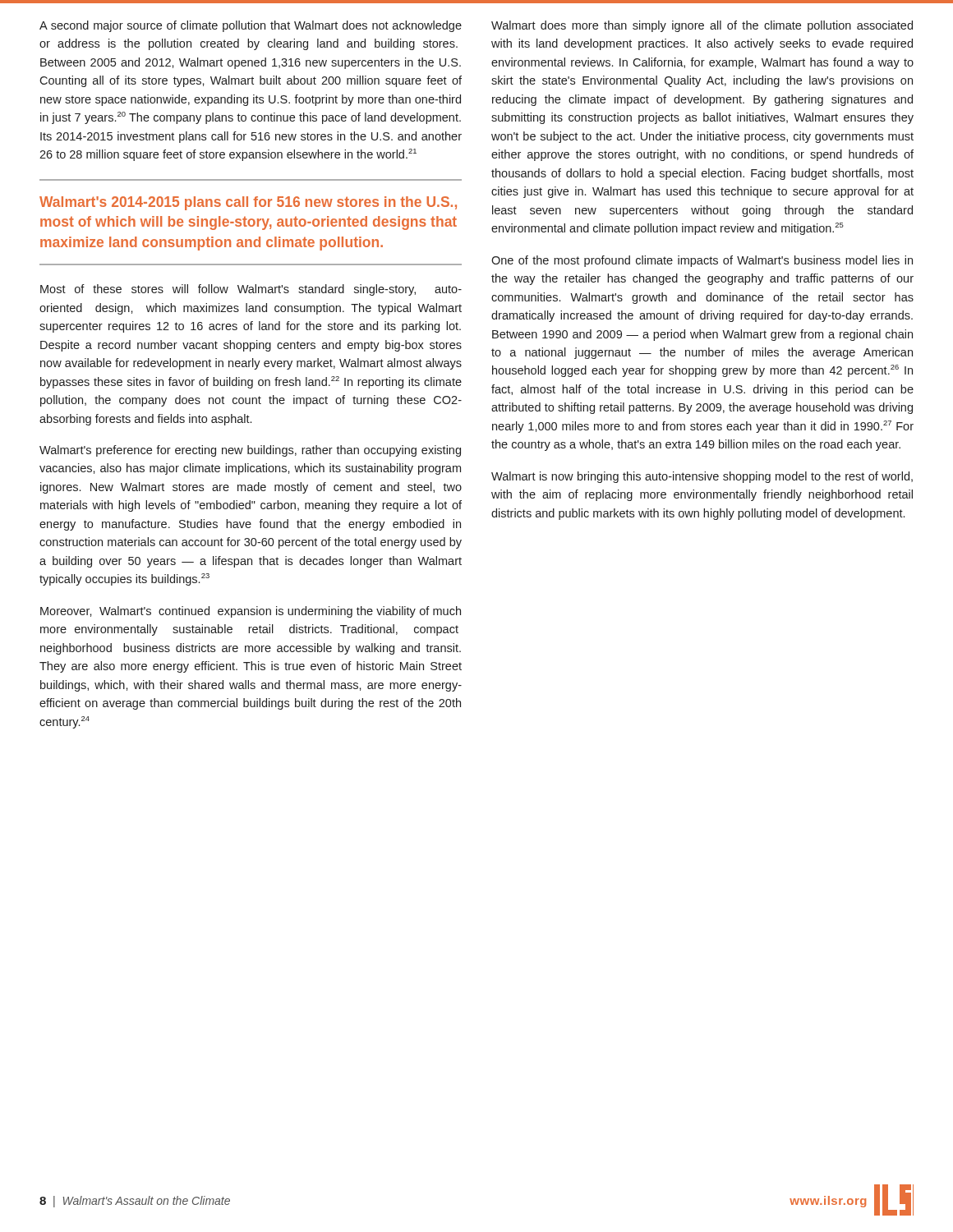The width and height of the screenshot is (953, 1232).
Task: Click on the text block that says "Walmart's preference for erecting new buildings,"
Action: click(251, 515)
